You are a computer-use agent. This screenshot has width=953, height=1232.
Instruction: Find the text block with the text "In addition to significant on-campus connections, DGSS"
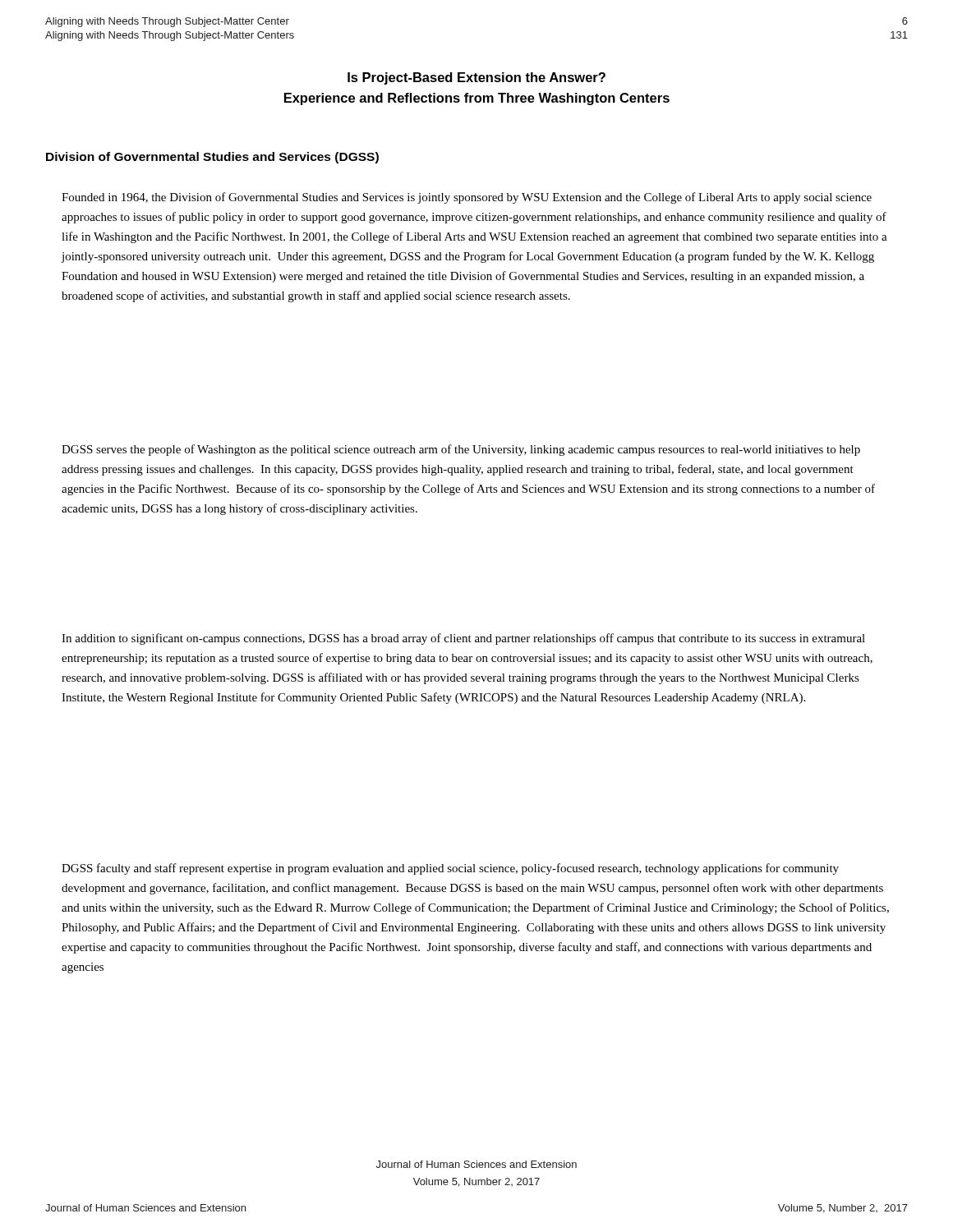tap(467, 668)
